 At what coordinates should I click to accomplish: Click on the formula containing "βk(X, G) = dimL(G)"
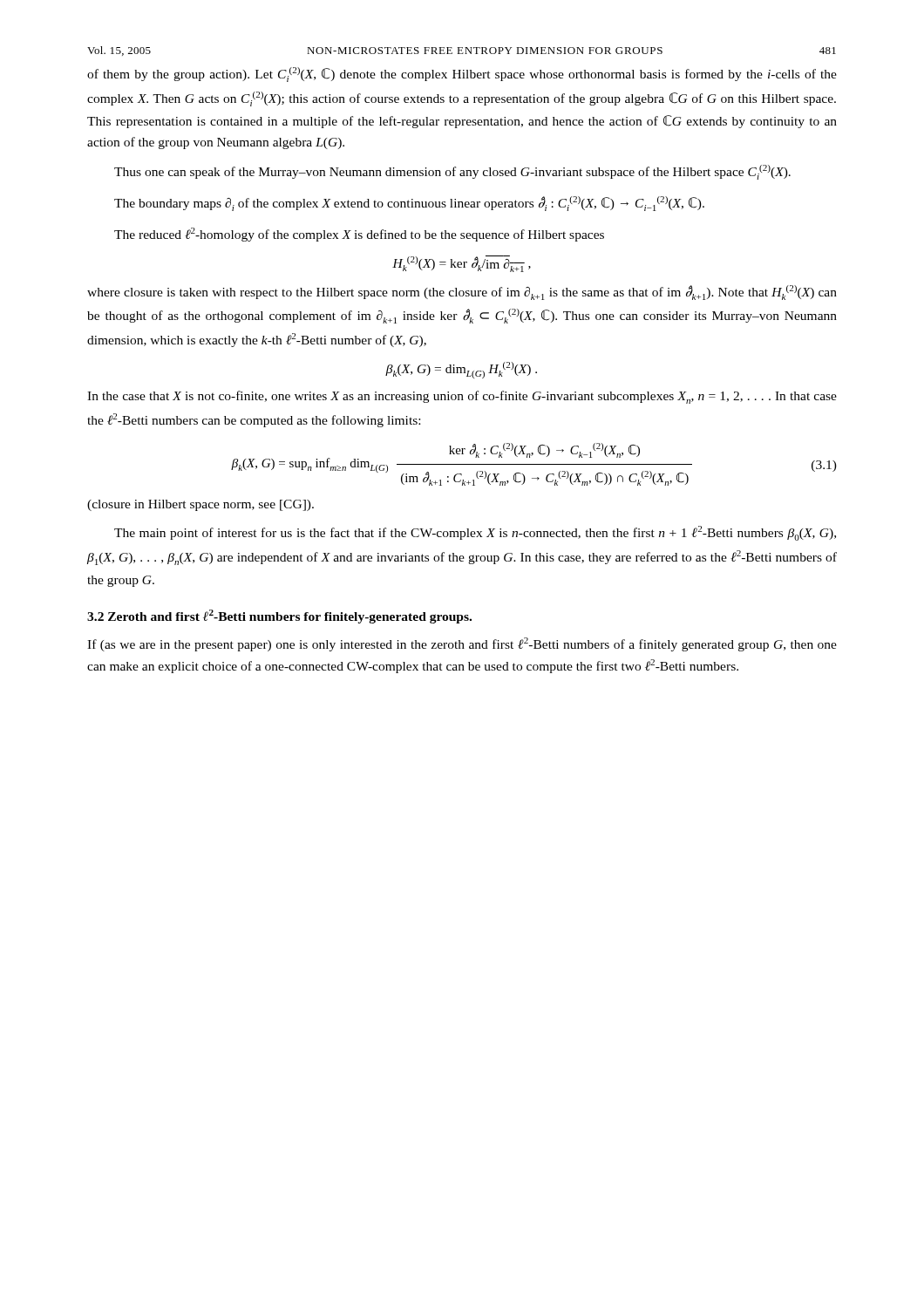(x=462, y=369)
